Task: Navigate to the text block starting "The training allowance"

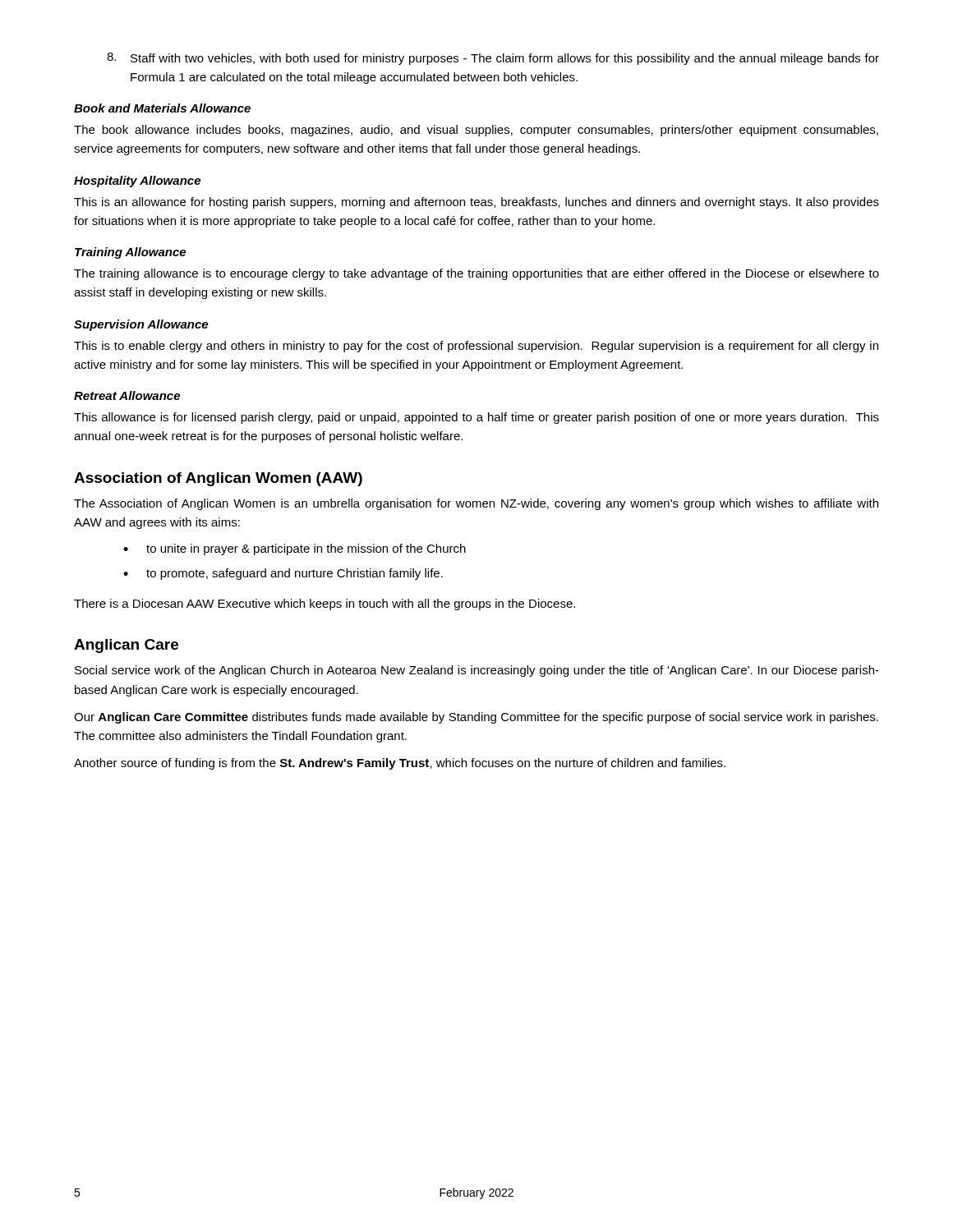Action: (x=476, y=283)
